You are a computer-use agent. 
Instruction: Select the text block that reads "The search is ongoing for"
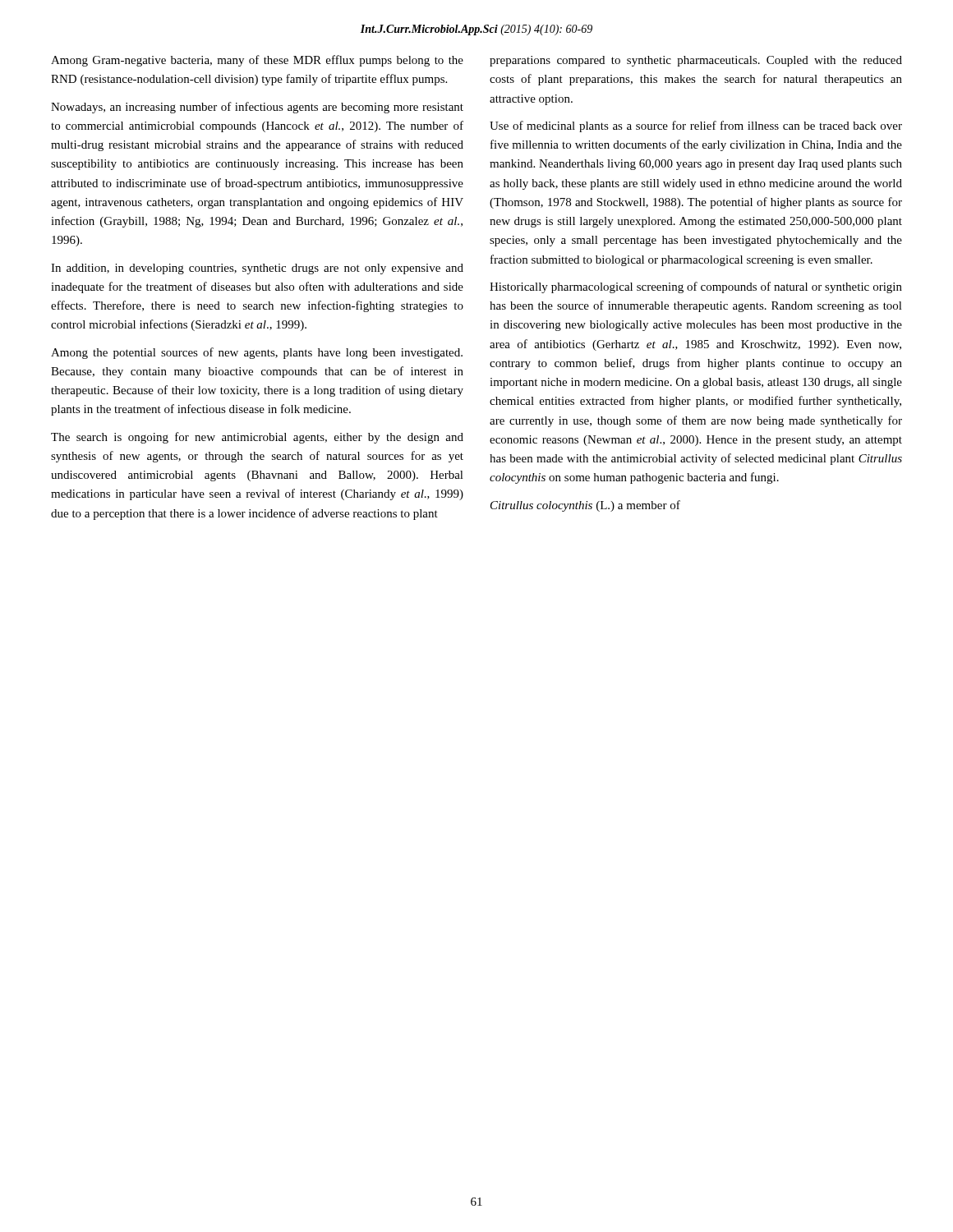point(257,475)
